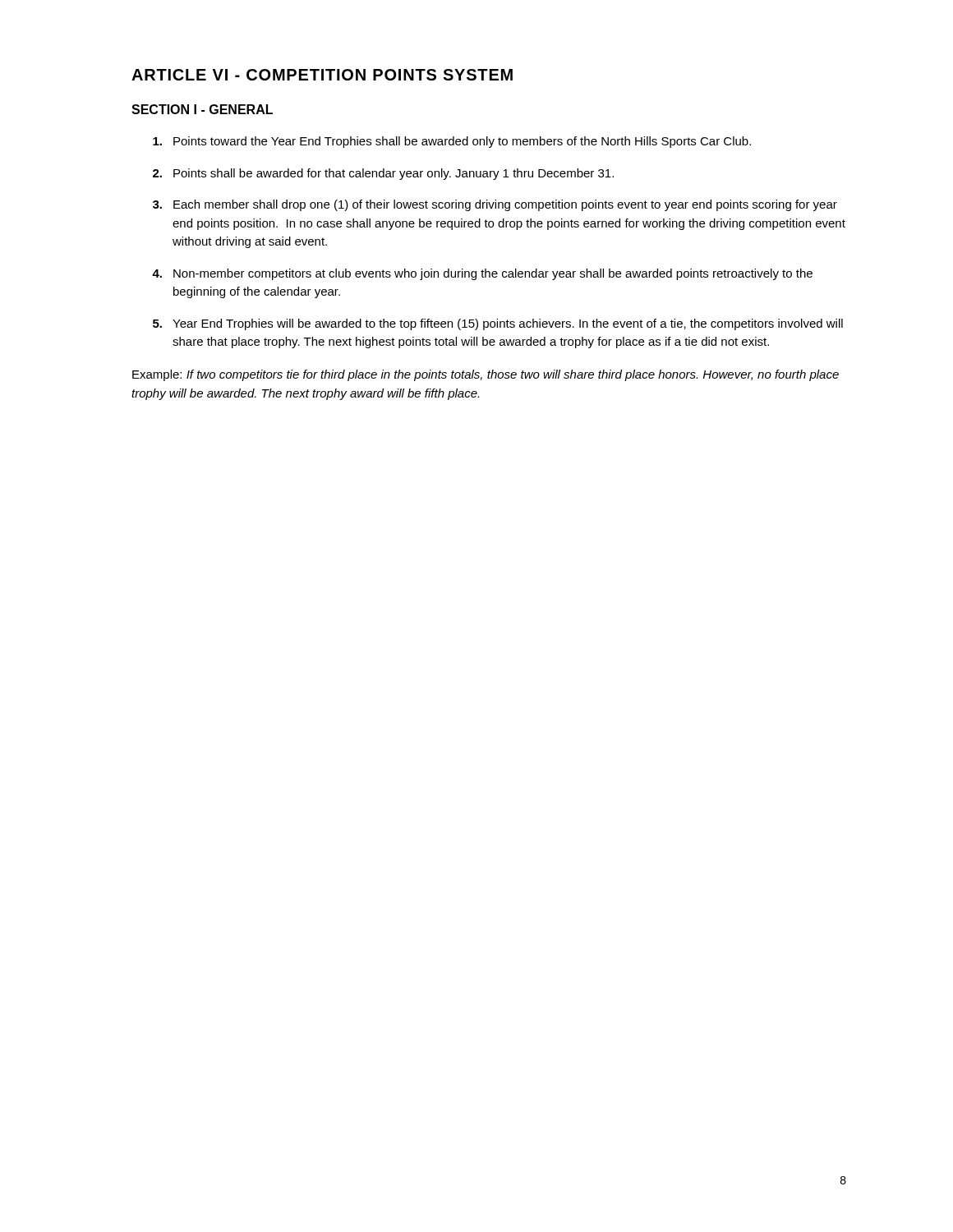Select the text block starting "SECTION I - GENERAL"
Image resolution: width=953 pixels, height=1232 pixels.
[202, 110]
